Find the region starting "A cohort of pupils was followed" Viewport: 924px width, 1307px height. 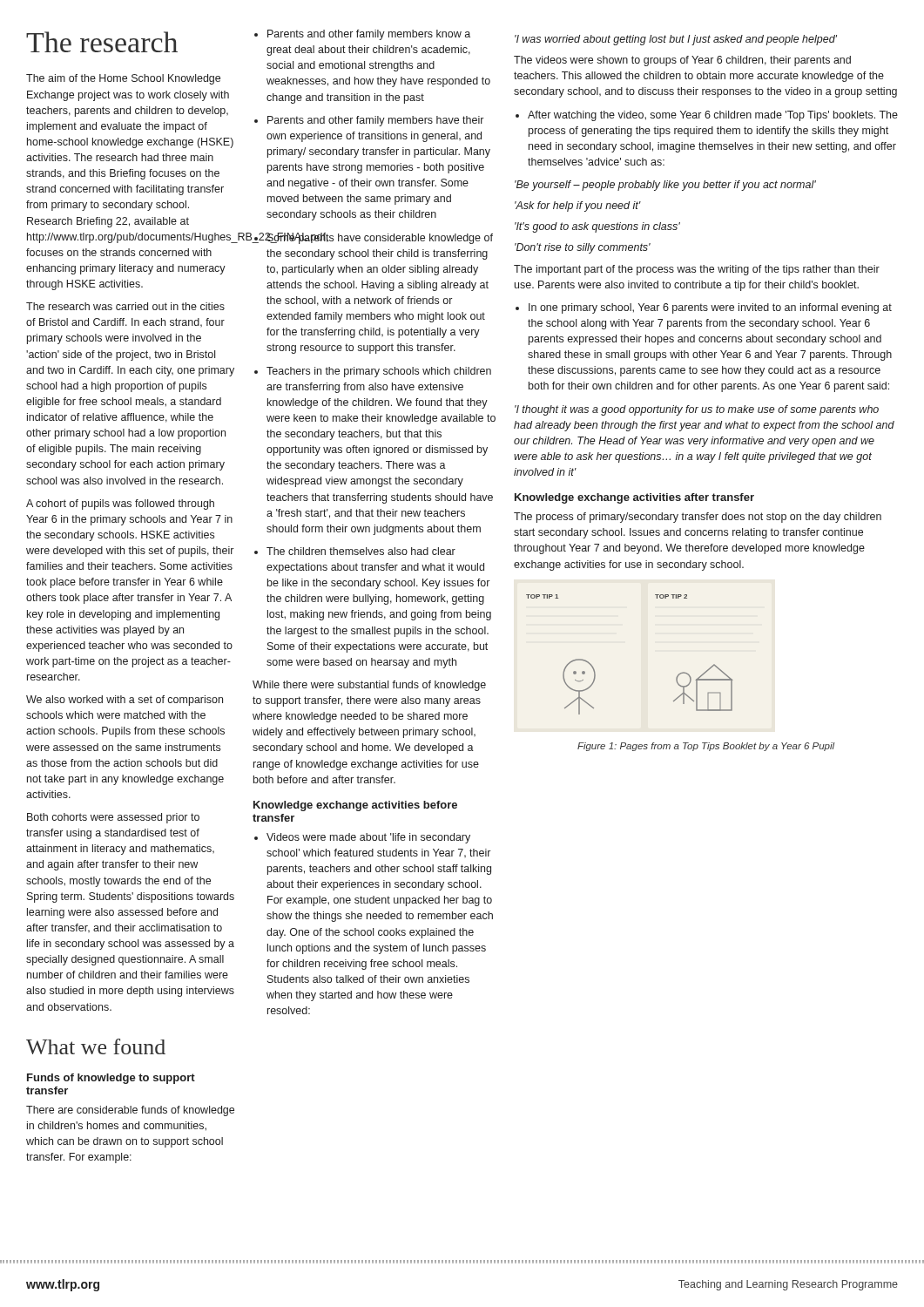click(131, 590)
